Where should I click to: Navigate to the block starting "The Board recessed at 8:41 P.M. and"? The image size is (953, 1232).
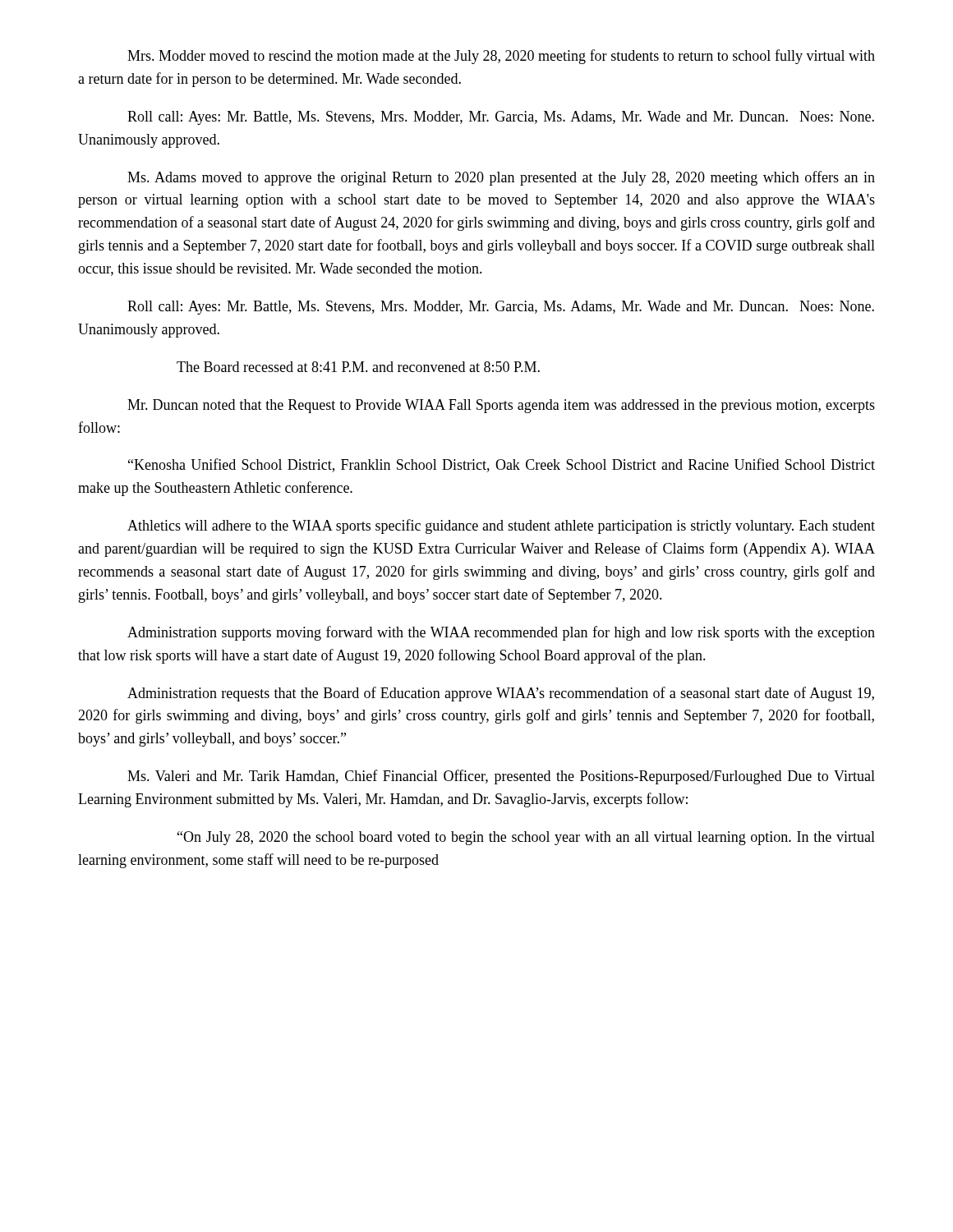tap(359, 367)
